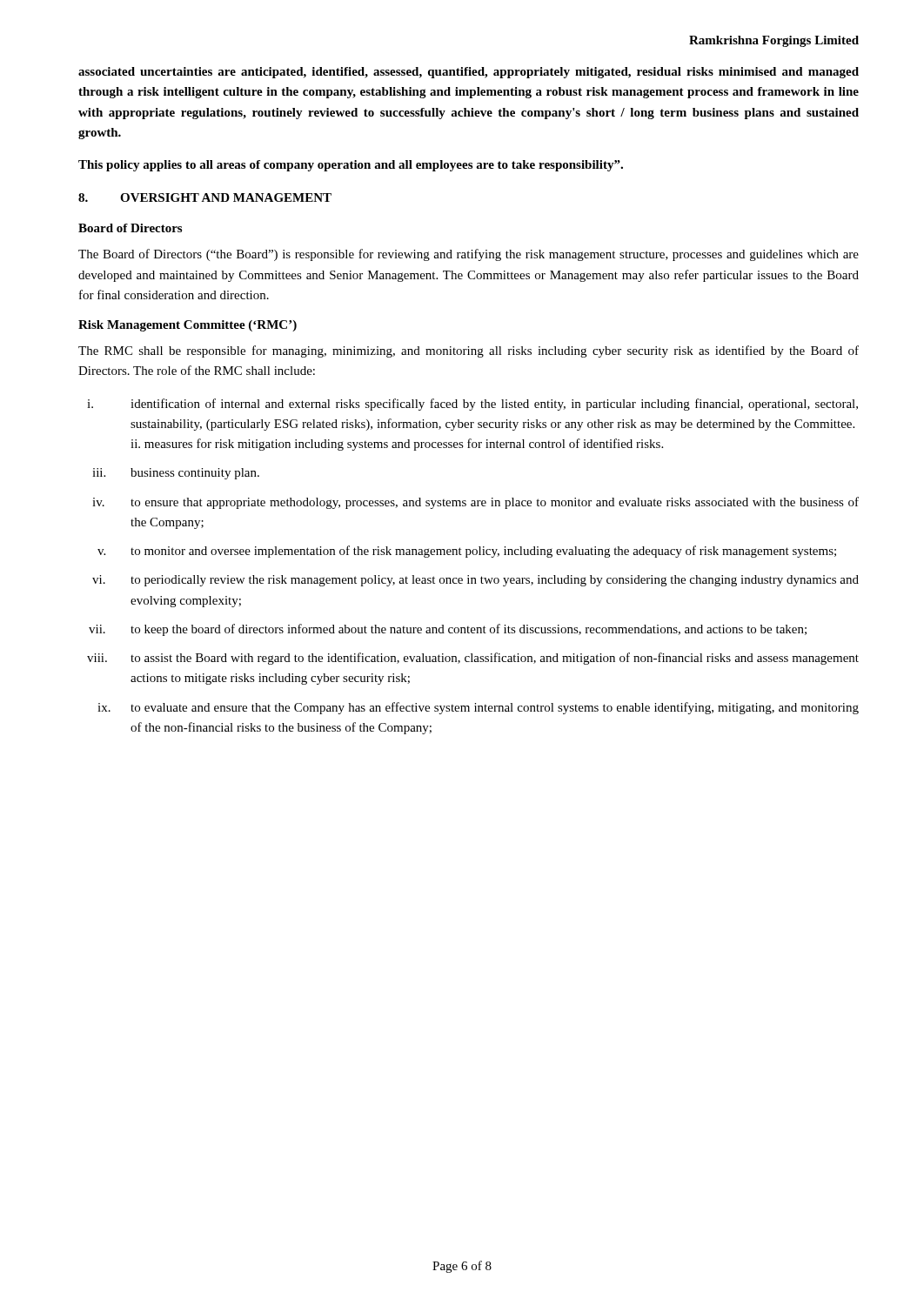924x1305 pixels.
Task: Locate the list item that says "vii. to keep the board of directors informed"
Action: coord(469,629)
